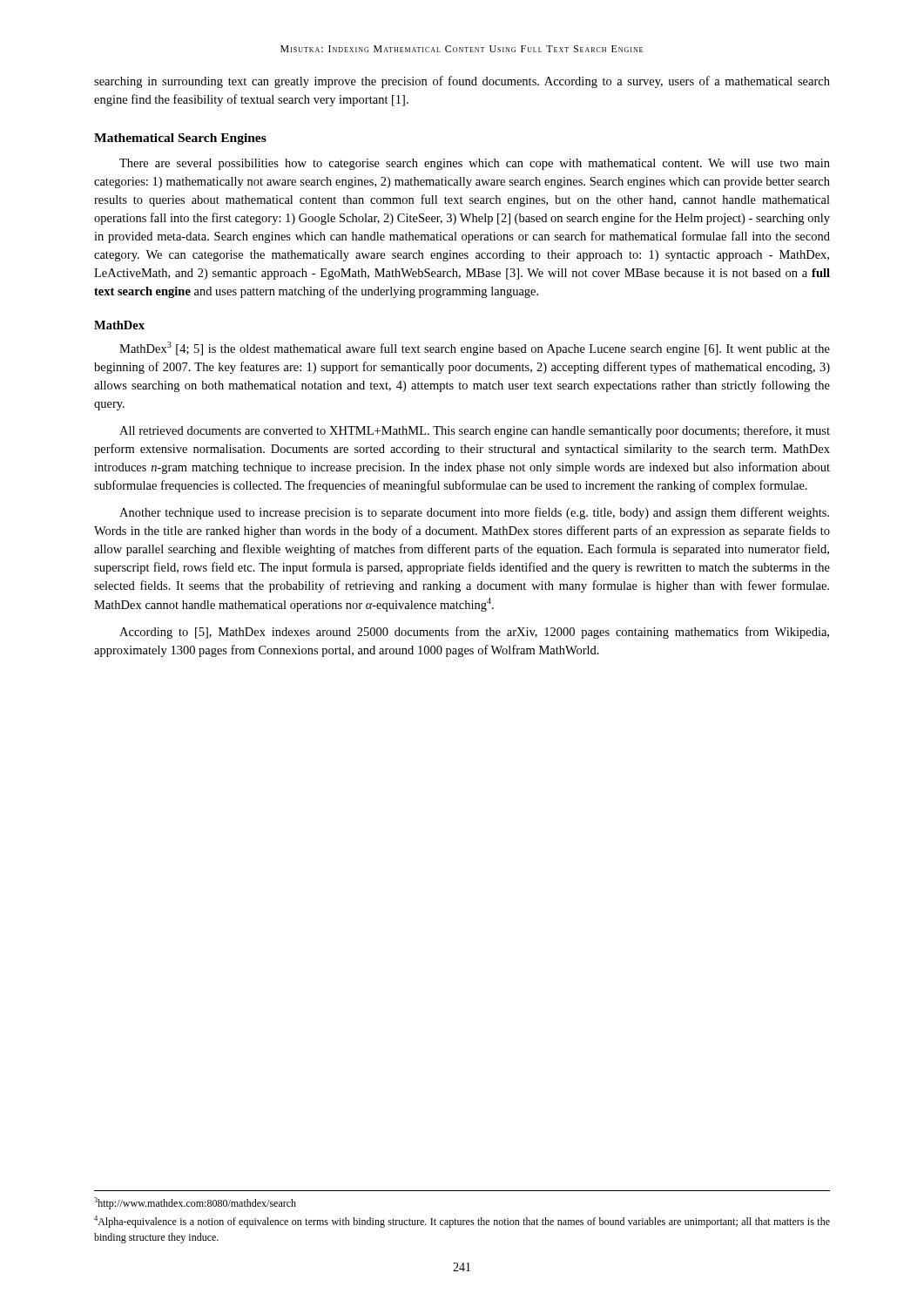Locate the block starting "4Alpha-equivalence is a notion of equivalence on"
Viewport: 924px width, 1307px height.
coord(462,1229)
